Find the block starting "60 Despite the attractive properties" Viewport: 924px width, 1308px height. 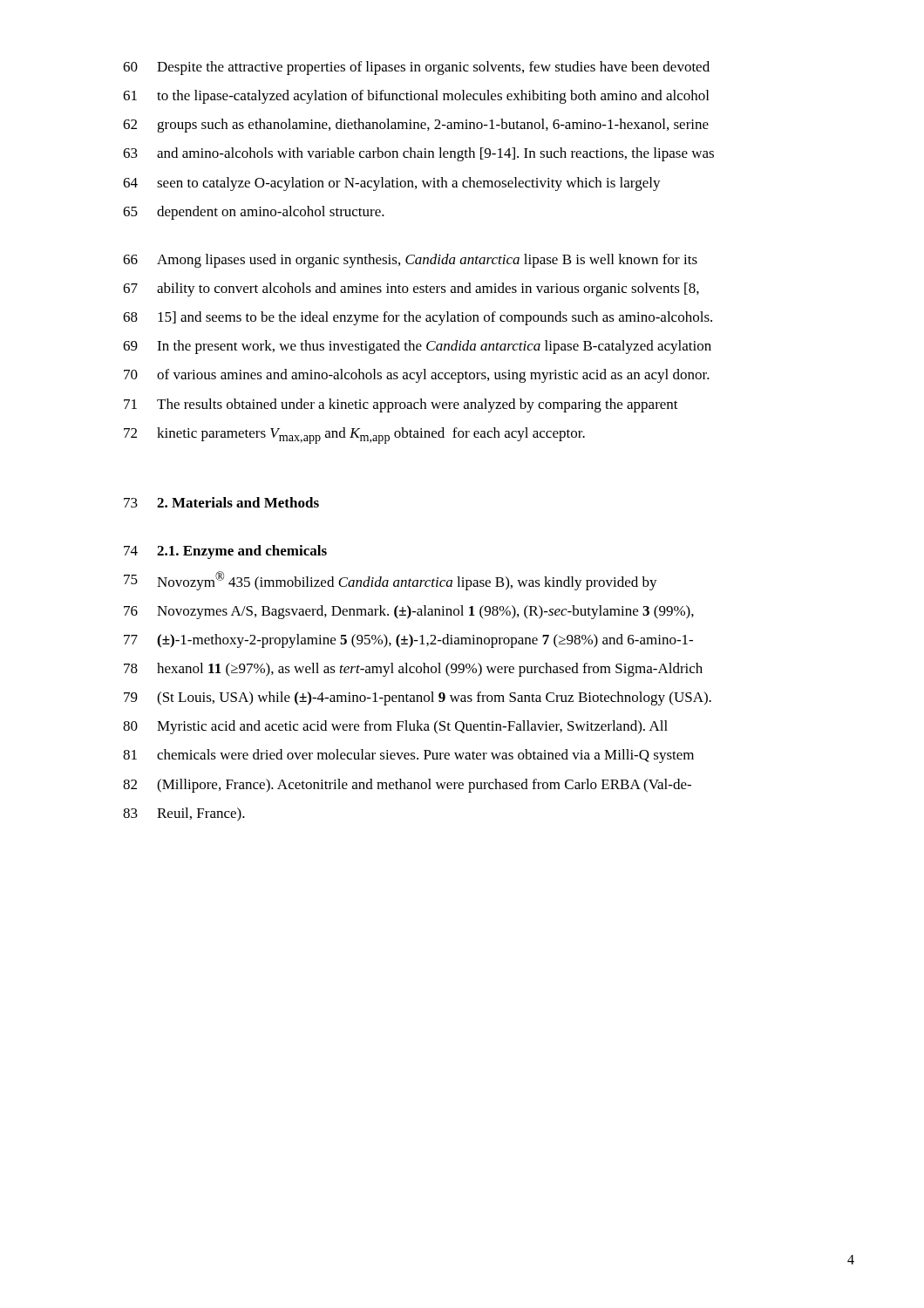[x=479, y=139]
